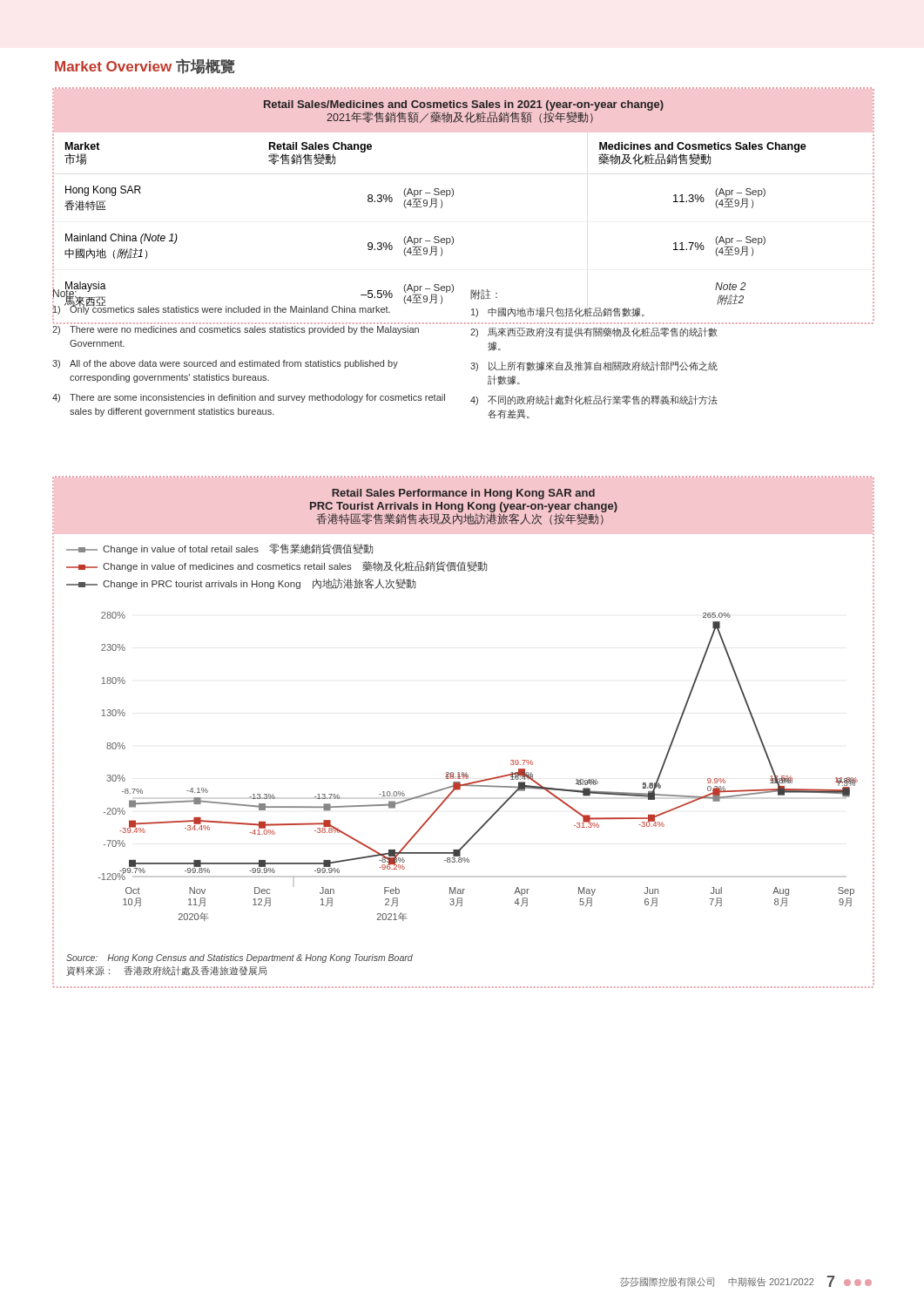Find a table
924x1307 pixels.
click(x=463, y=206)
